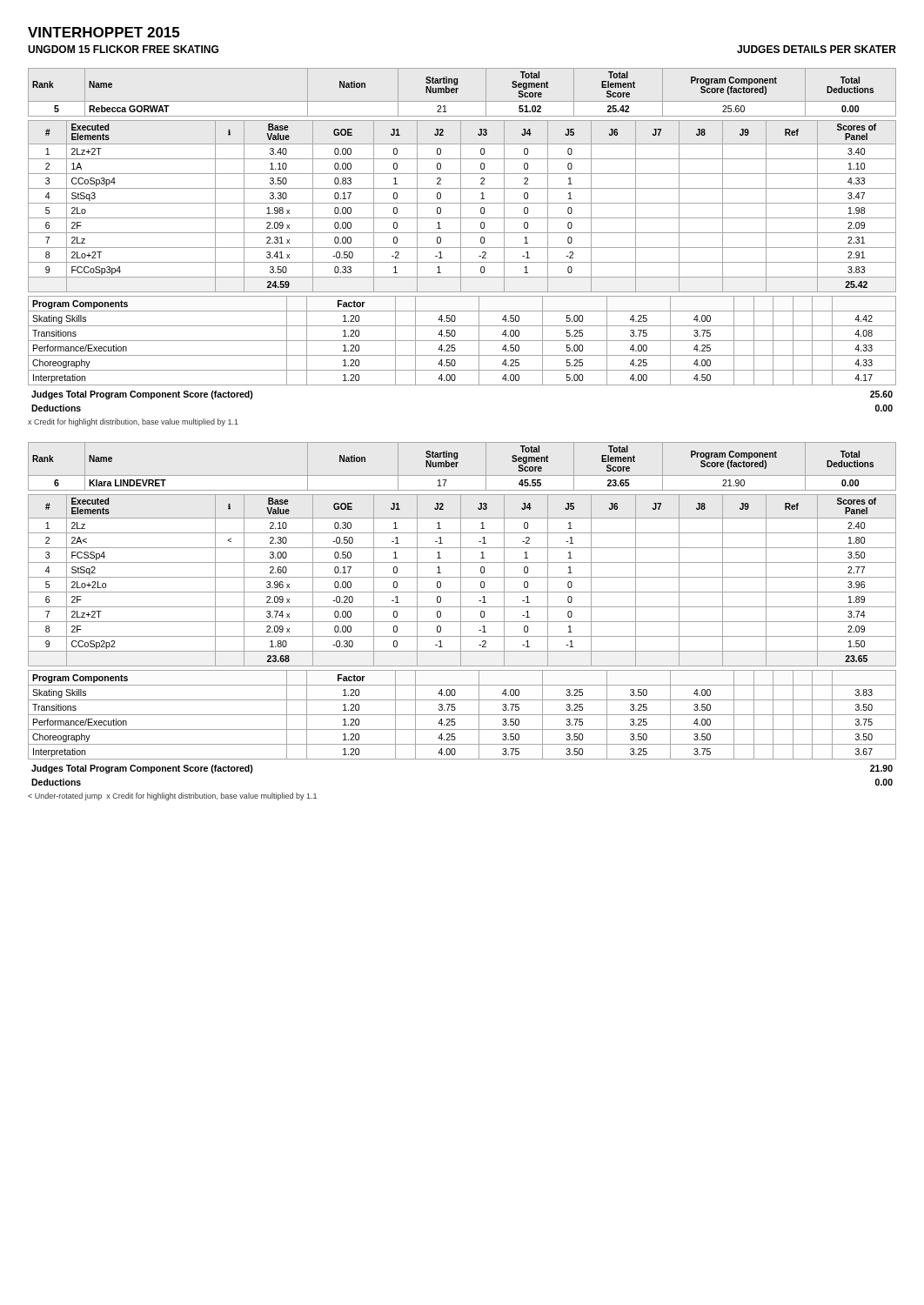Find "VINTERHOPPET 2015" on this page
924x1305 pixels.
pos(104,33)
